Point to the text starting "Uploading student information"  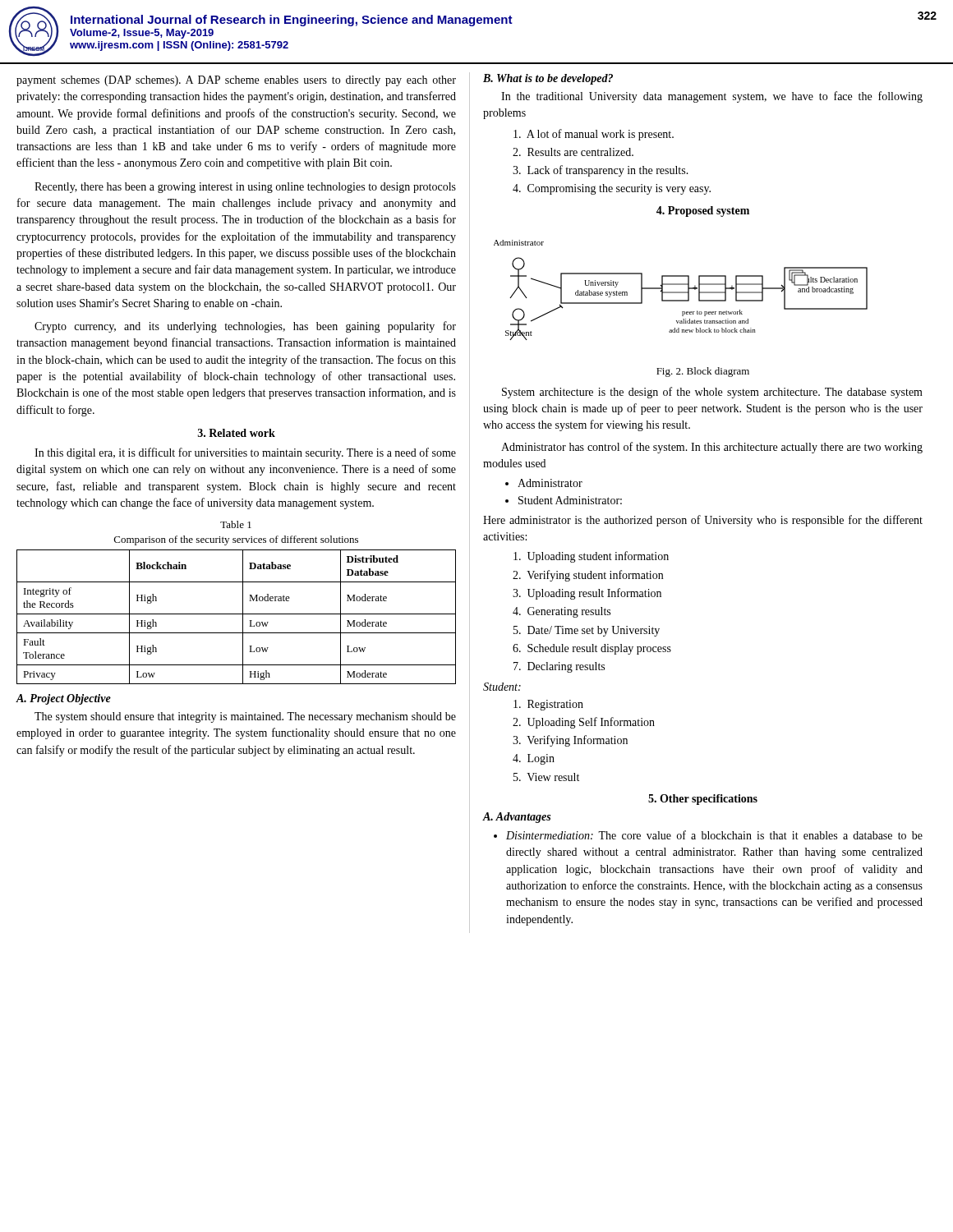point(591,557)
